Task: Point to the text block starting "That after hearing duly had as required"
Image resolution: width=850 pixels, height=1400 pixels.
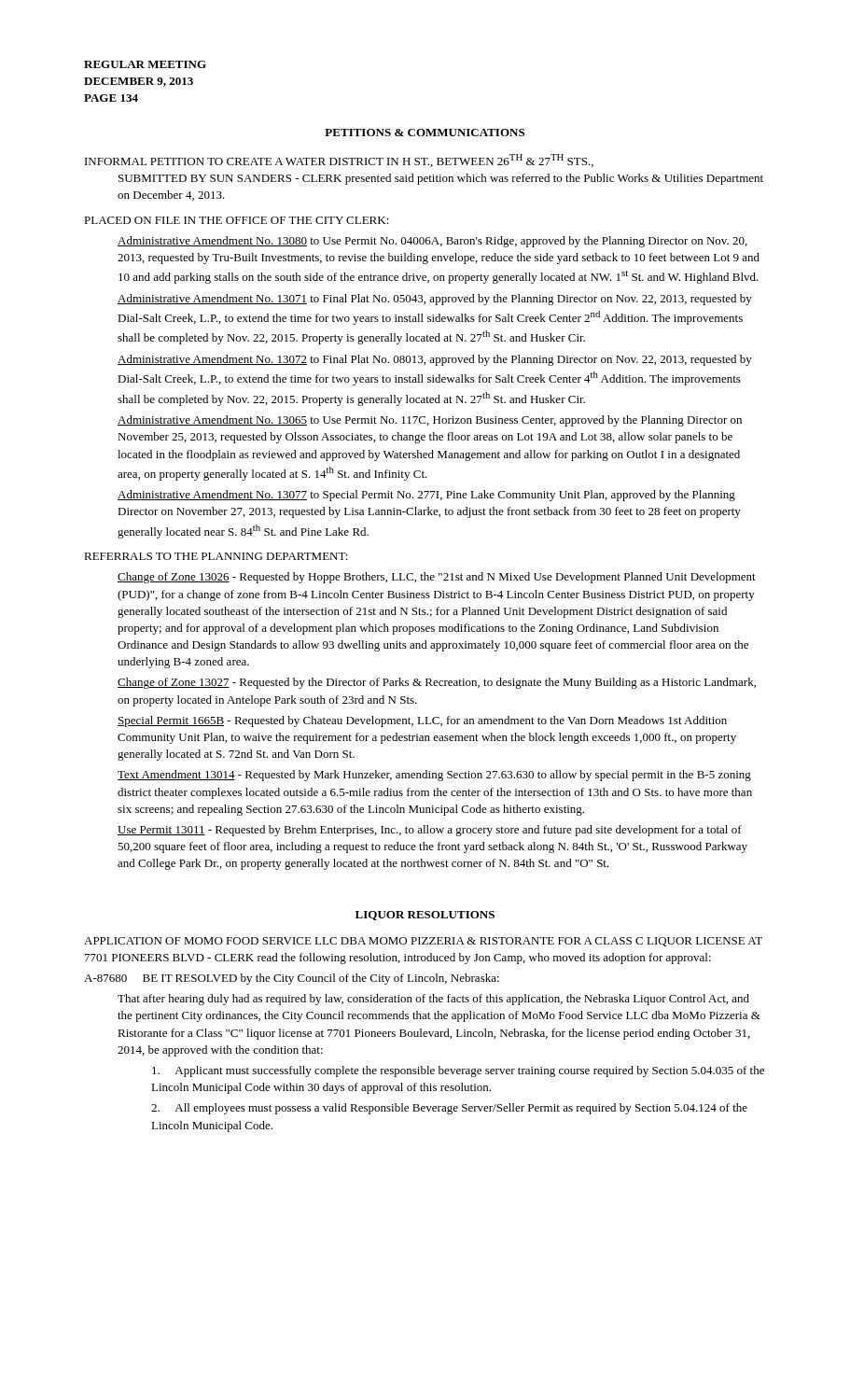Action: (x=439, y=1024)
